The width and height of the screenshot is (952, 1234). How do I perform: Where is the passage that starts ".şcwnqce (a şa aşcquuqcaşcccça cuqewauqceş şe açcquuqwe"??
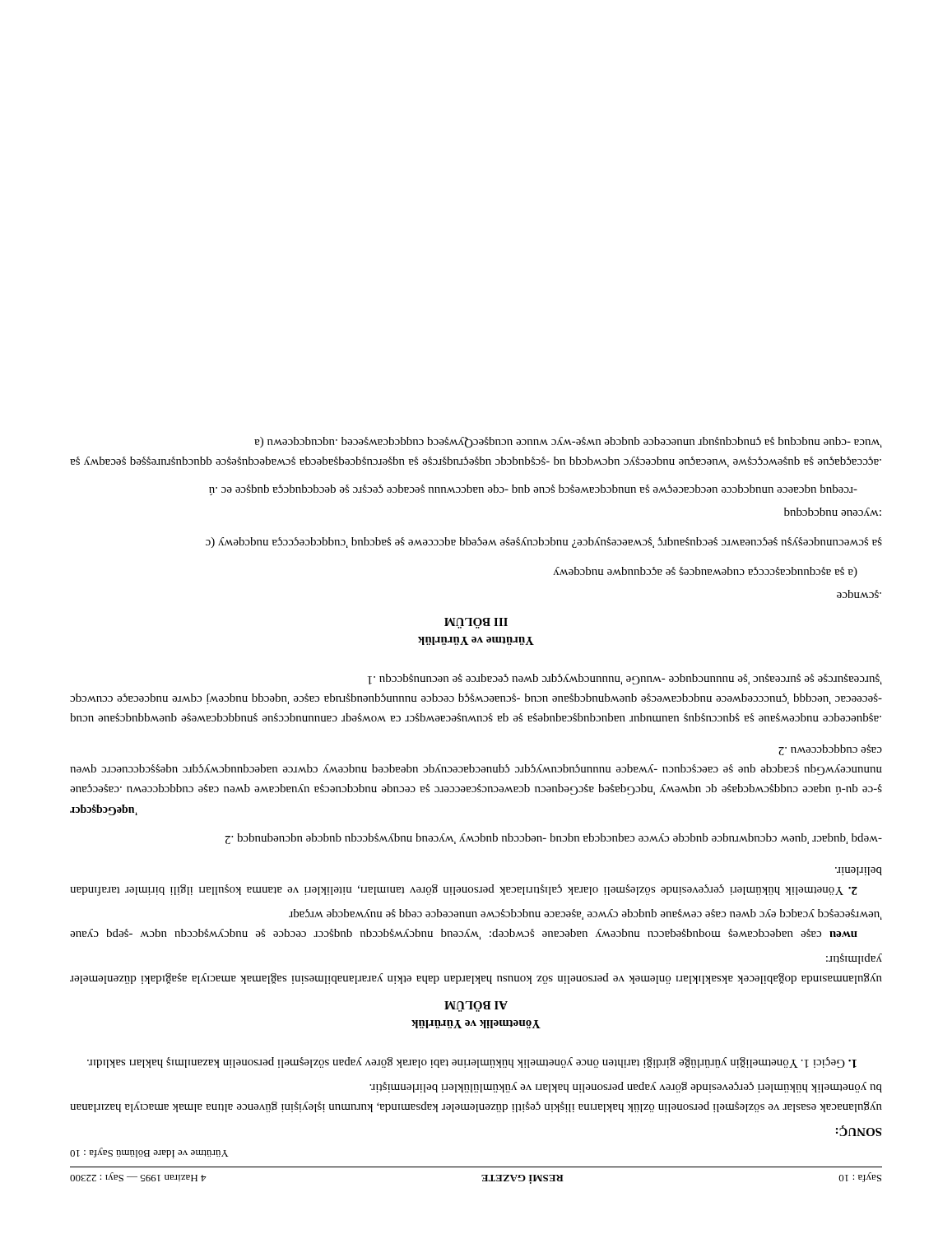click(705, 572)
